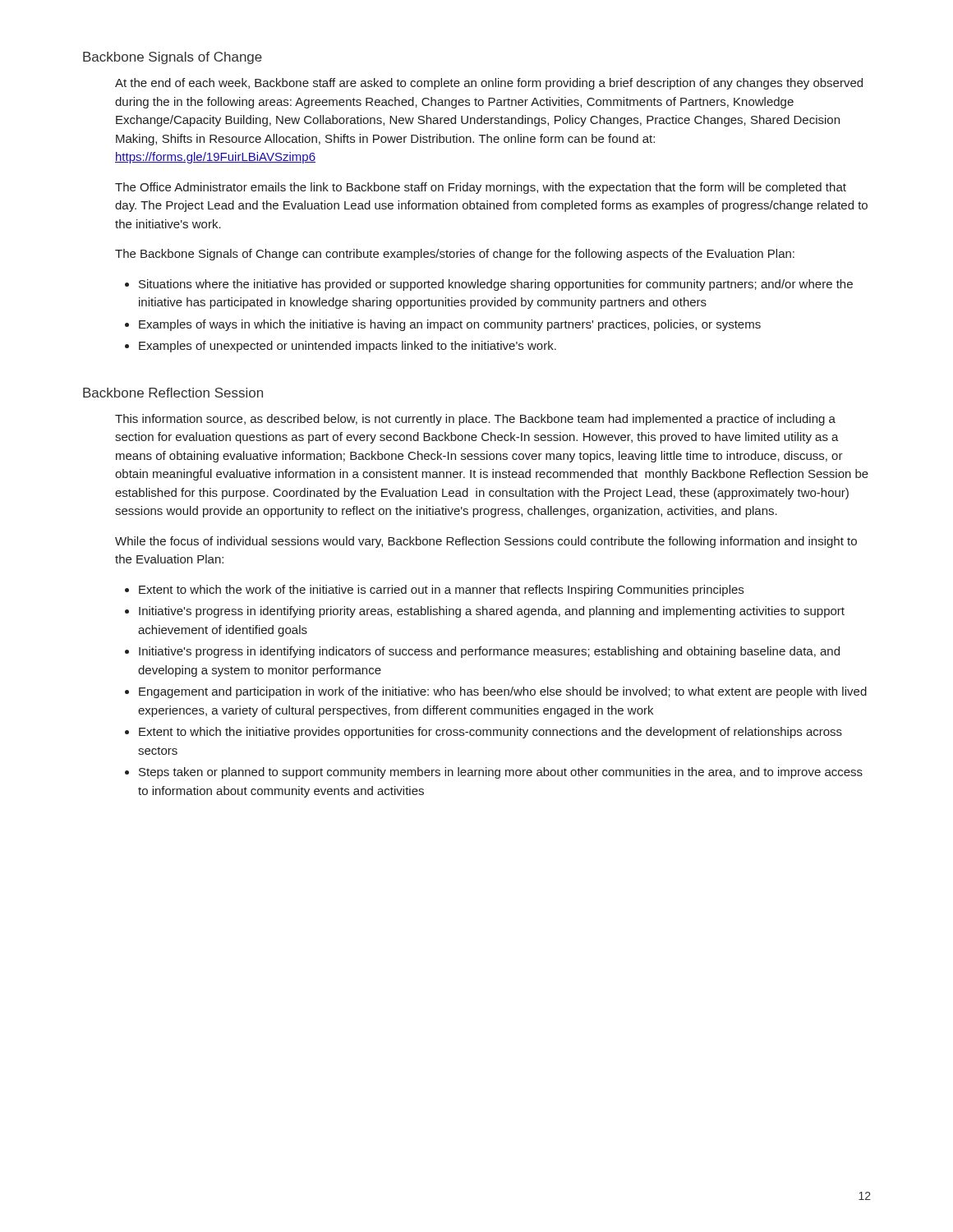Point to the text starting "Engagement and participation in"

[493, 701]
